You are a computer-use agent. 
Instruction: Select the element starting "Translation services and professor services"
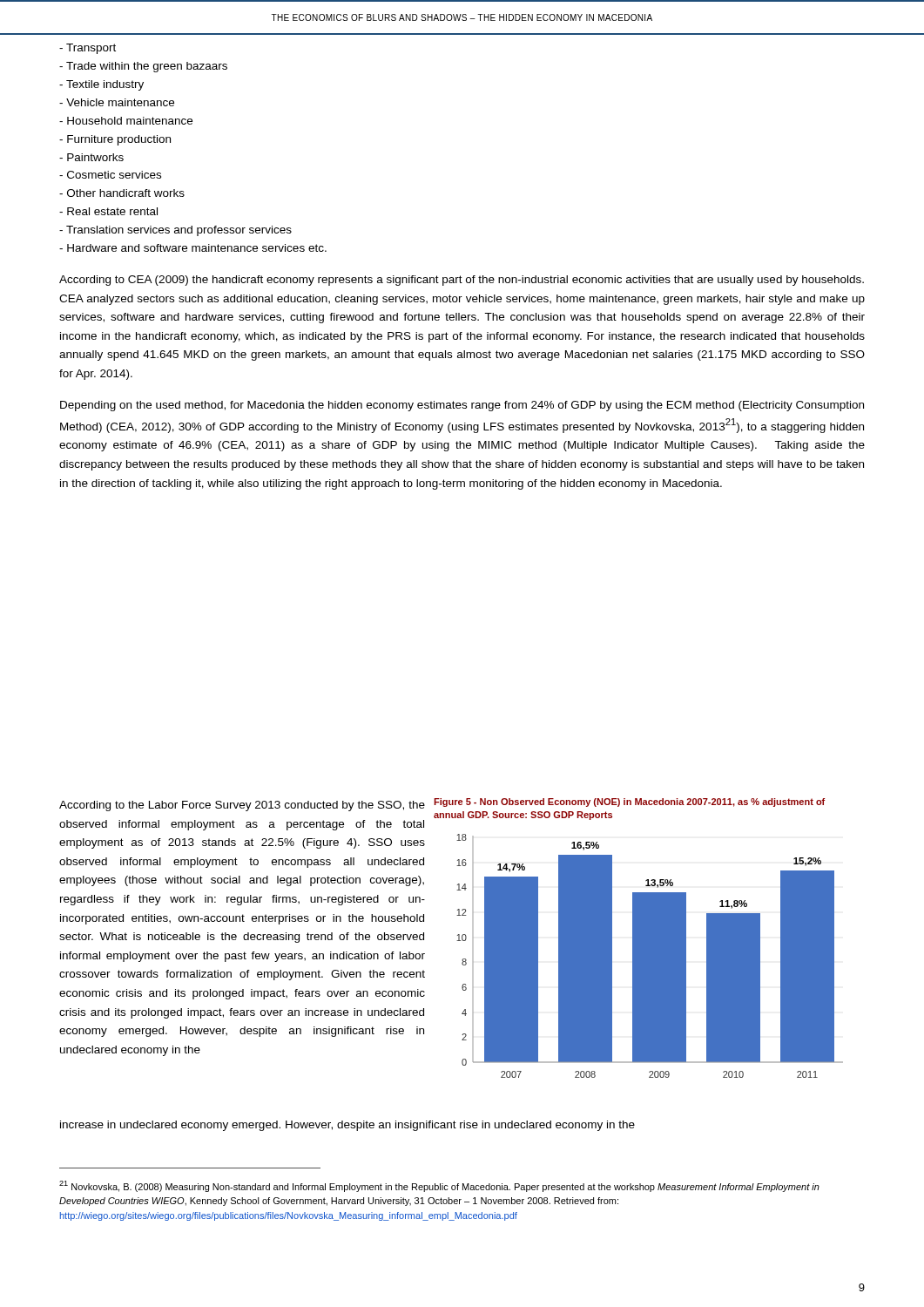pyautogui.click(x=176, y=230)
